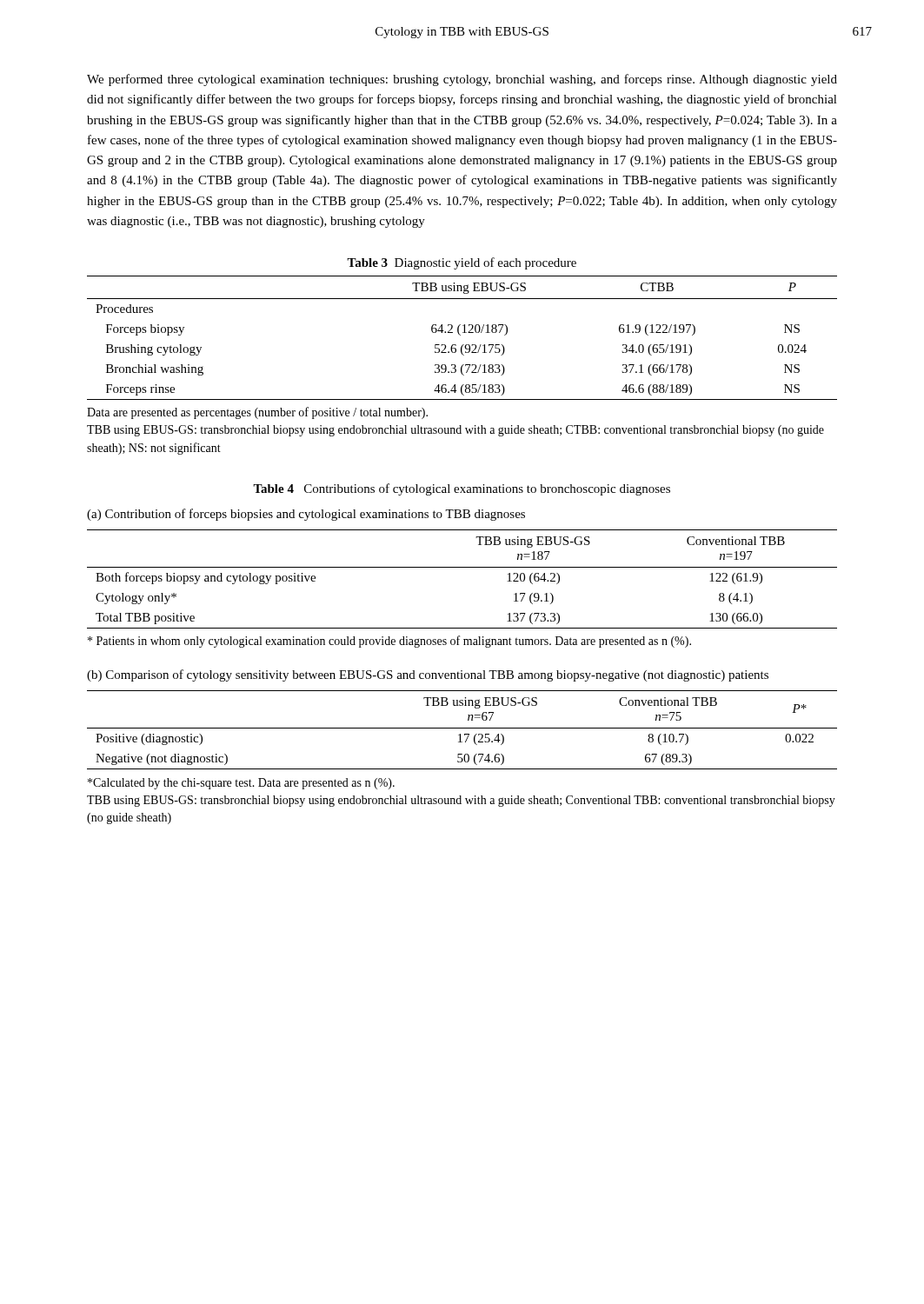
Task: Find the table that mentions "Forceps rinse"
Action: tap(462, 338)
